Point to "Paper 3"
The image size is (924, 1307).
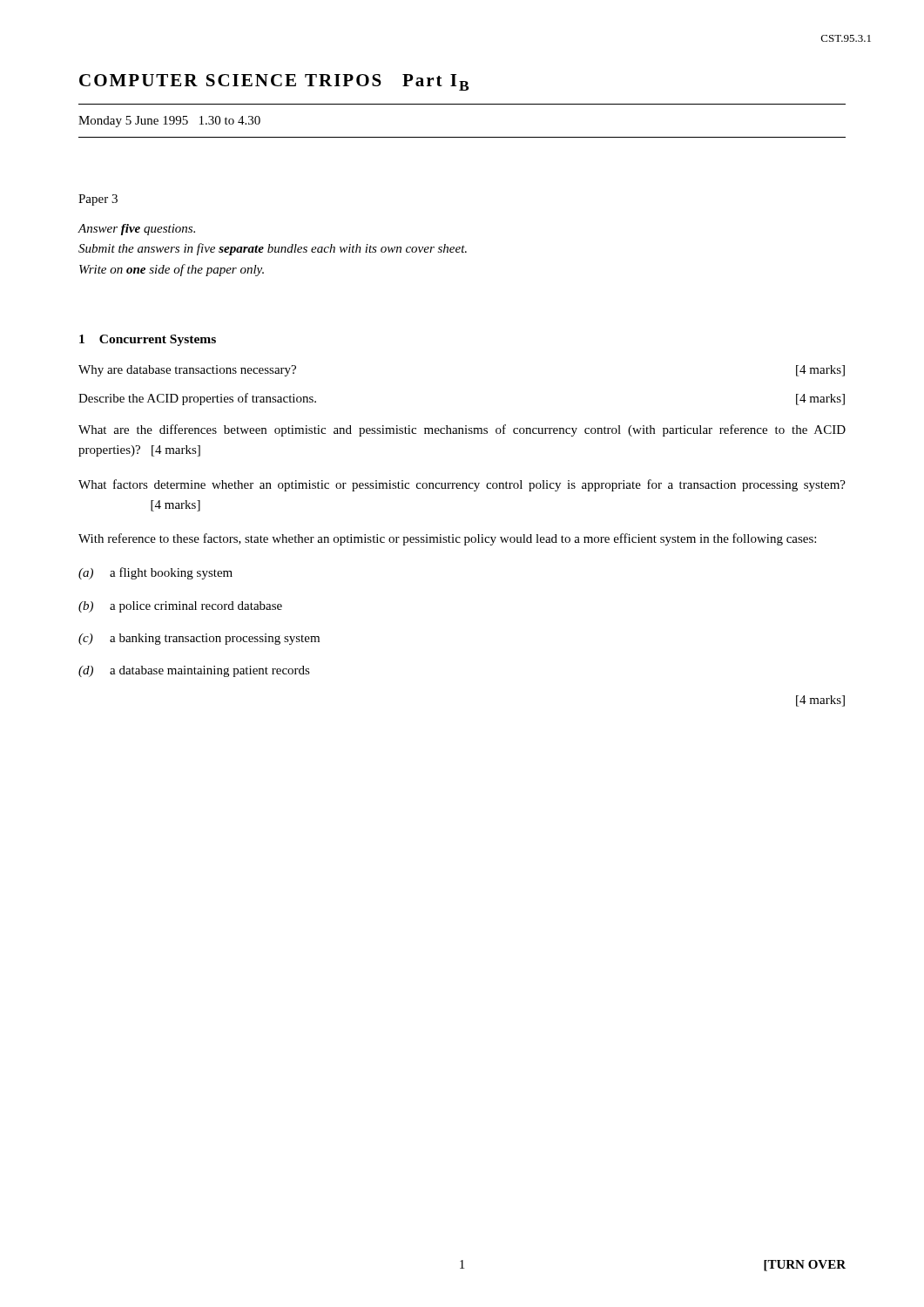click(x=98, y=199)
